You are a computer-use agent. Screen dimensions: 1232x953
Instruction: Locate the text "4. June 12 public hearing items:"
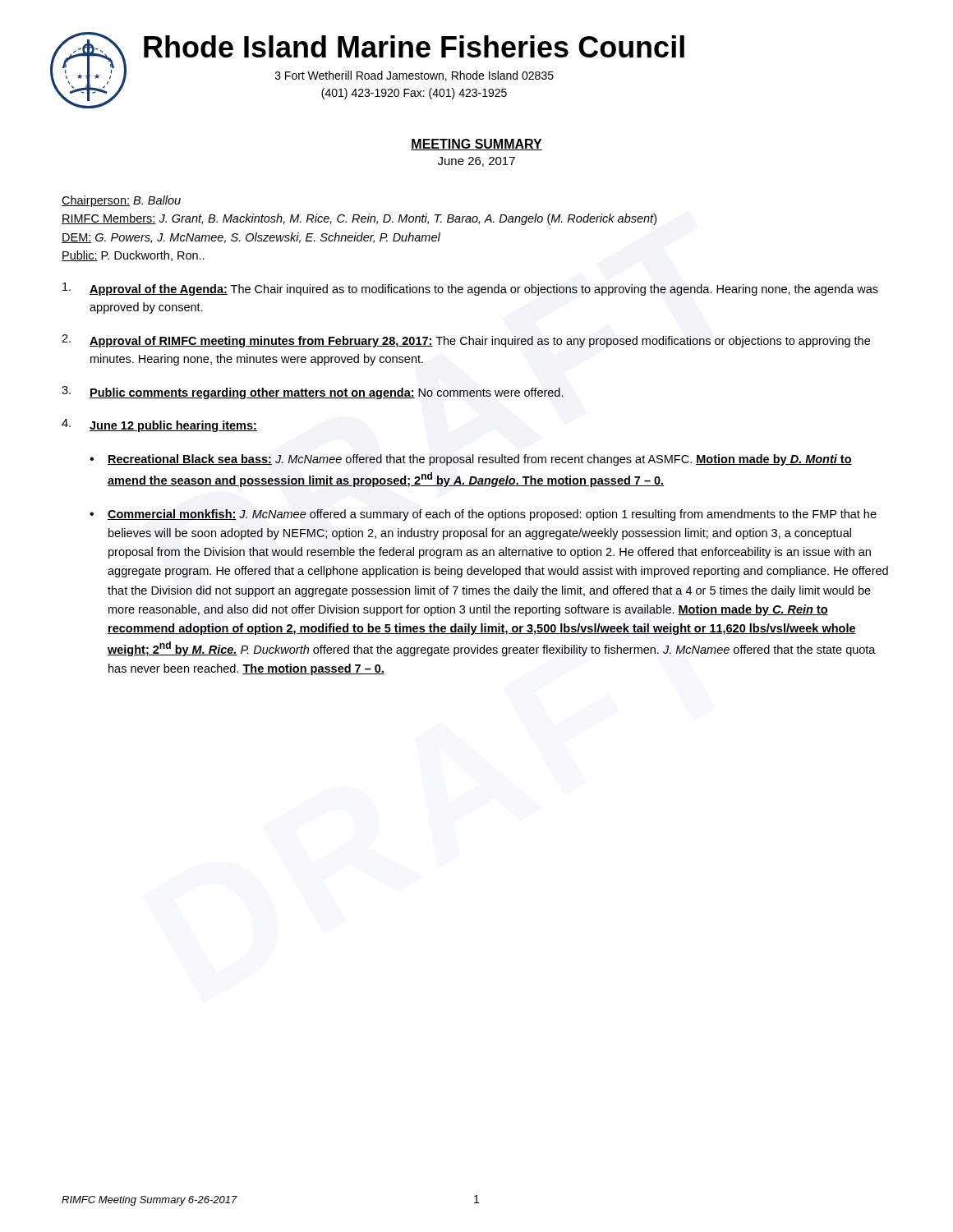click(159, 425)
